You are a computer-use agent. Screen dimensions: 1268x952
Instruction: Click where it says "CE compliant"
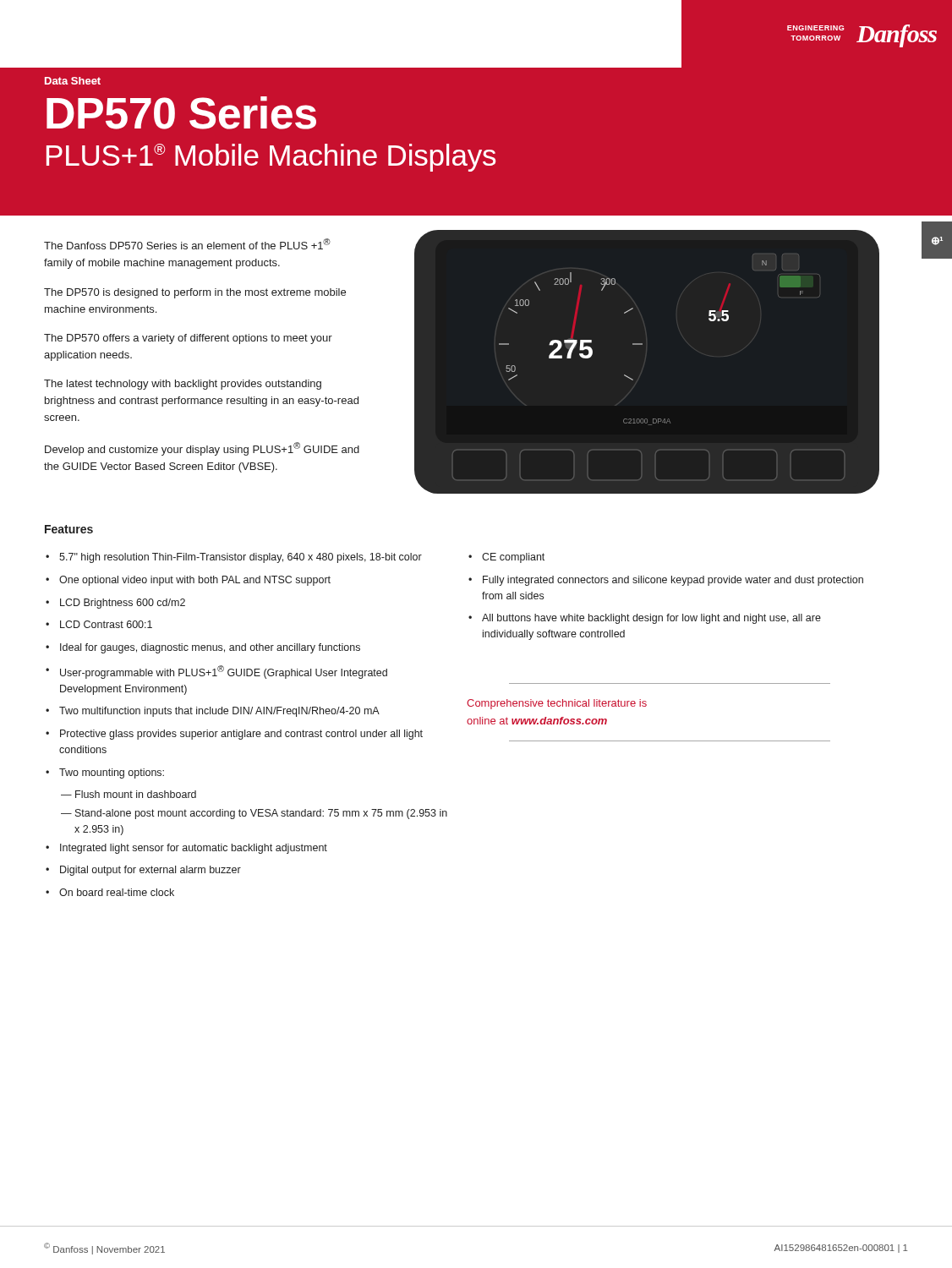click(x=513, y=557)
